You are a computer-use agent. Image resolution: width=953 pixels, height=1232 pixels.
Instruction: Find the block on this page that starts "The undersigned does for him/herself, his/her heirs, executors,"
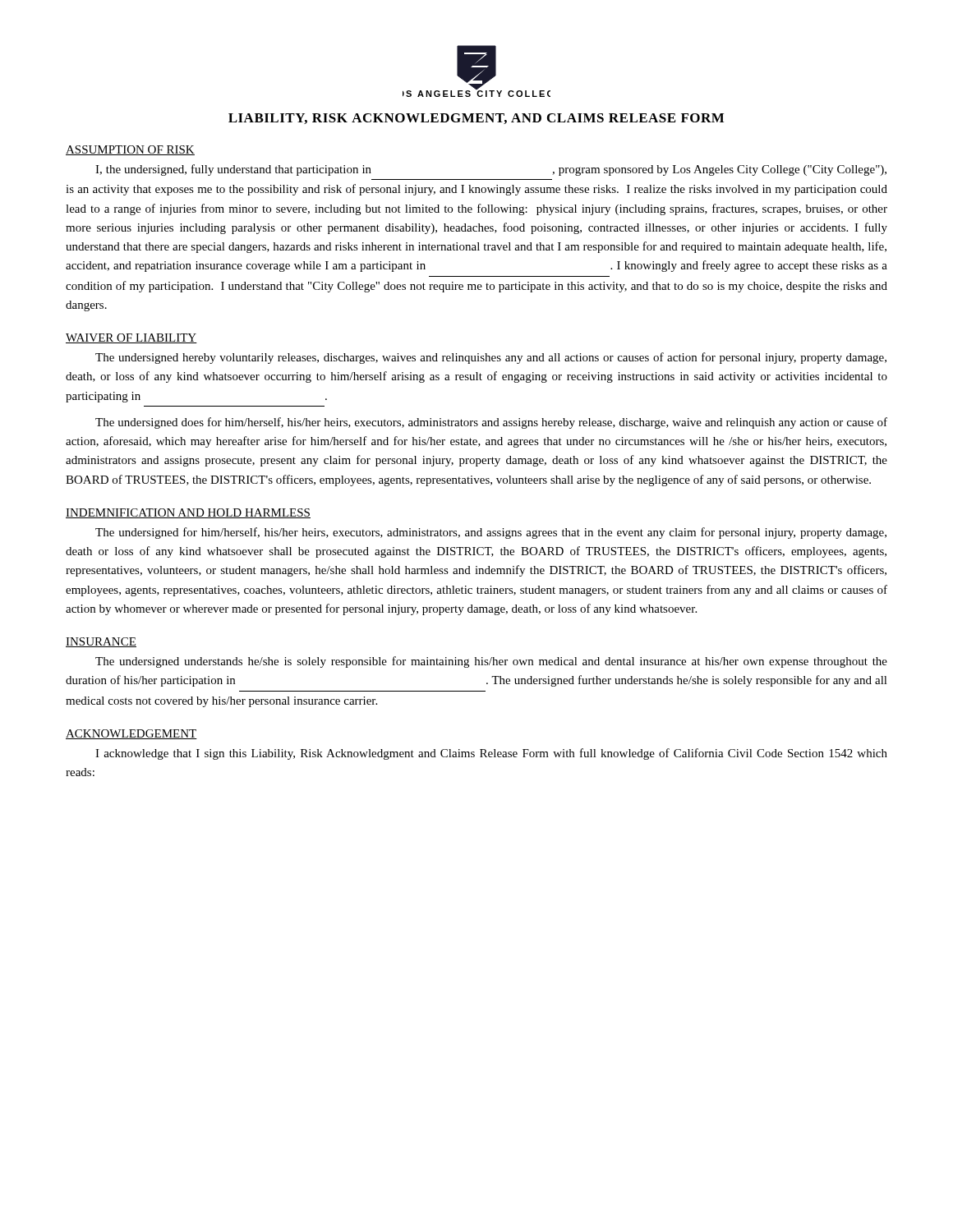(x=476, y=449)
